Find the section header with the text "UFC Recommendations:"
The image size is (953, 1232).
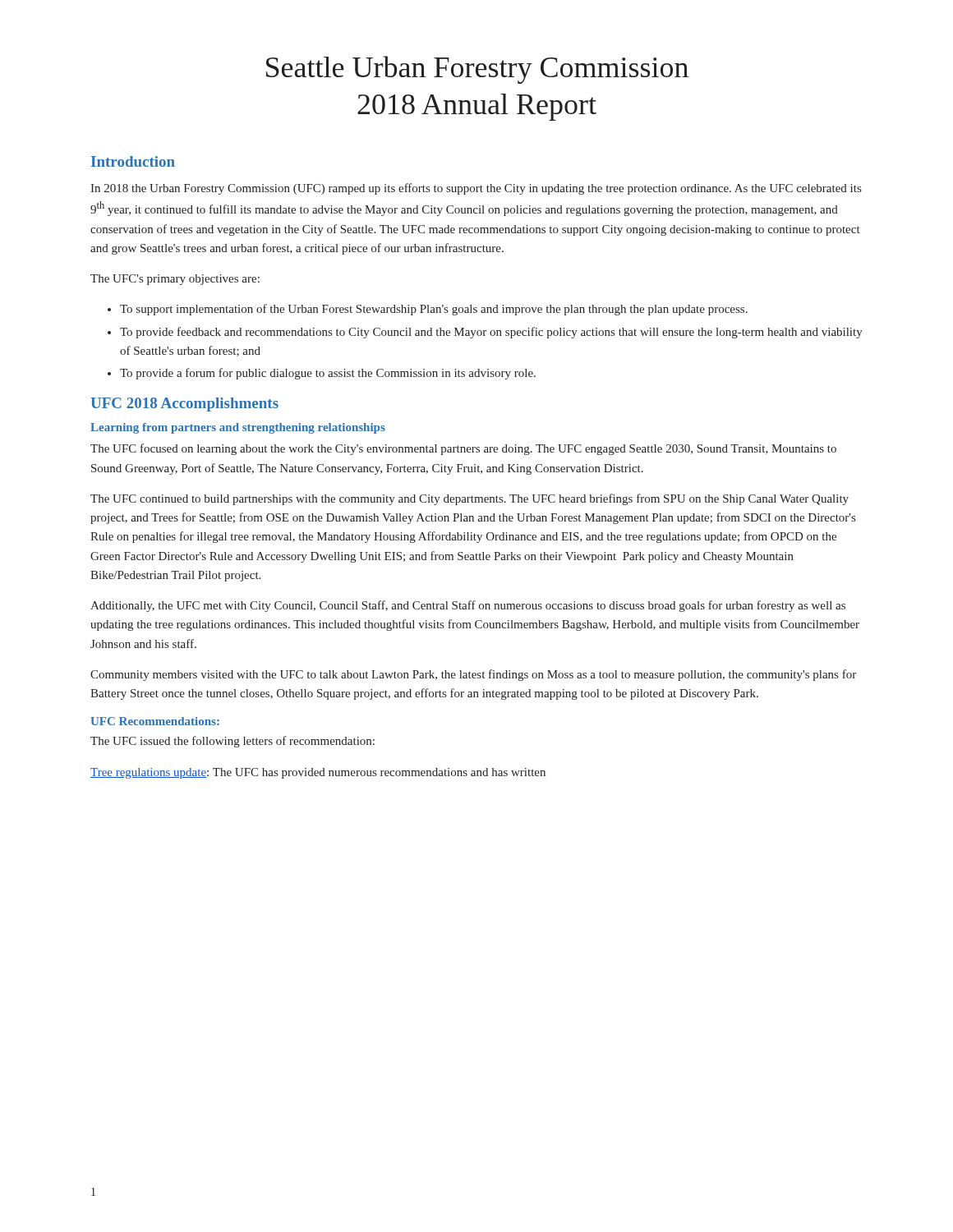pyautogui.click(x=155, y=721)
